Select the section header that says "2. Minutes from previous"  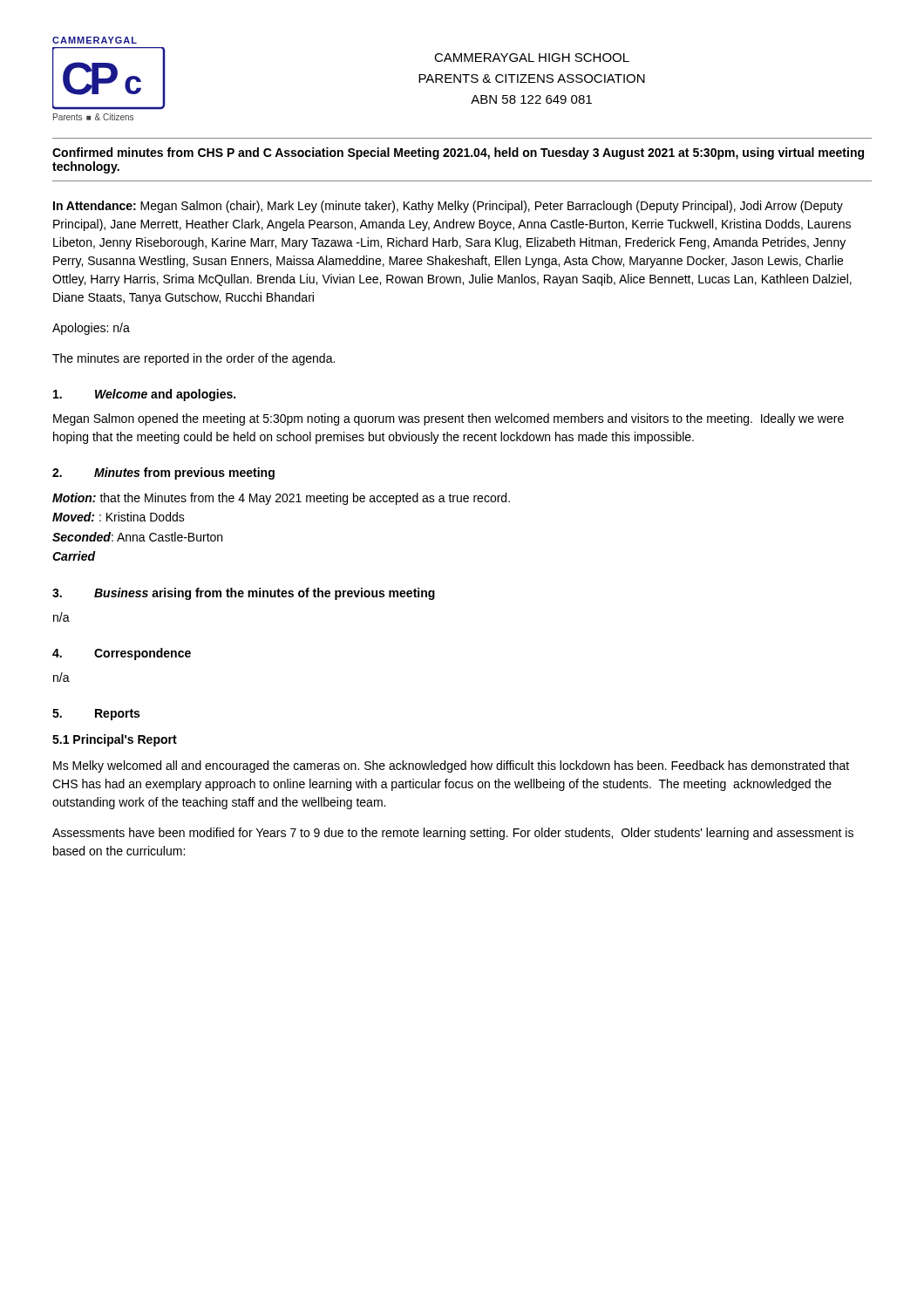pos(163,473)
